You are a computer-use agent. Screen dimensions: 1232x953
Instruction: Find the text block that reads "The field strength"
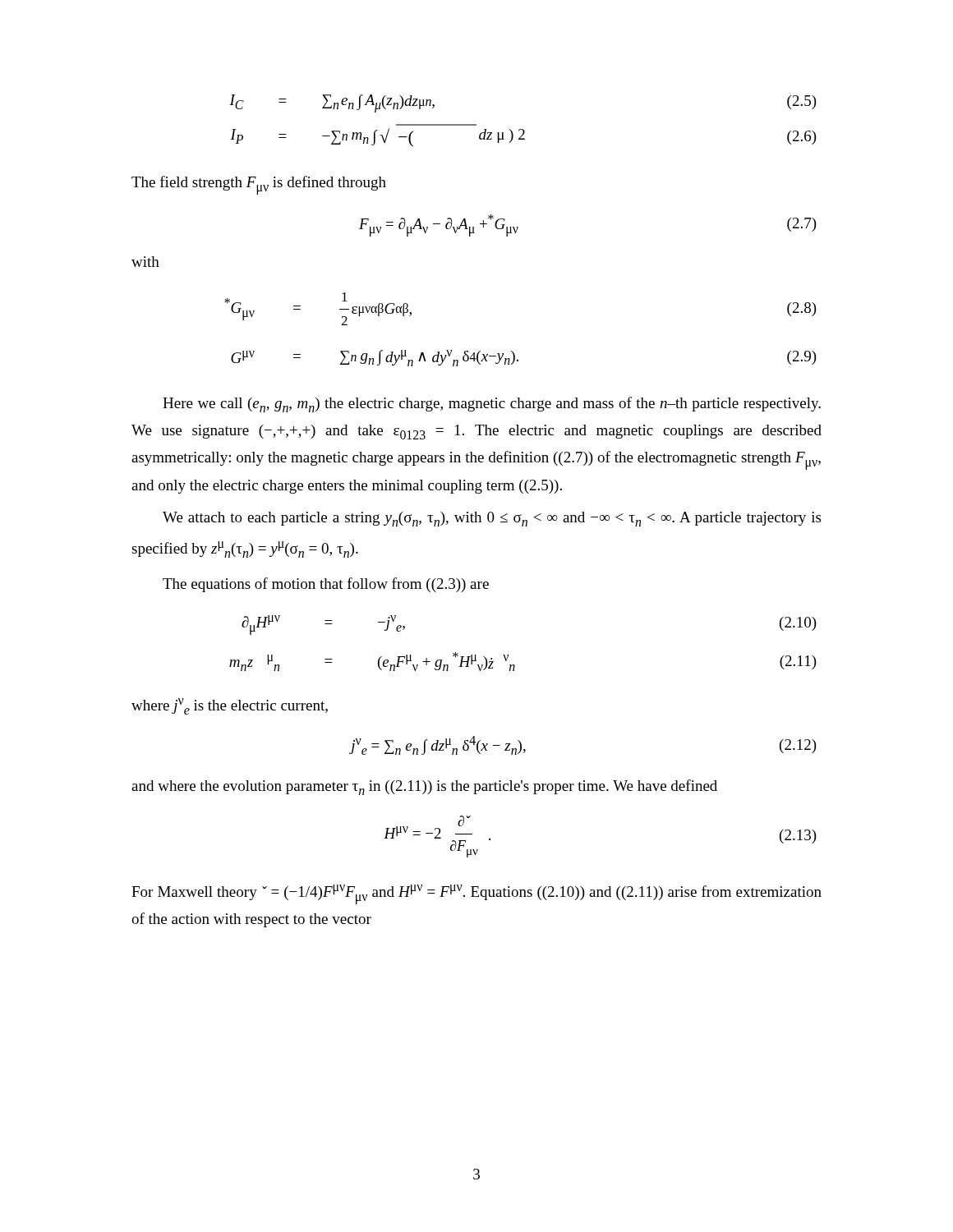[259, 183]
